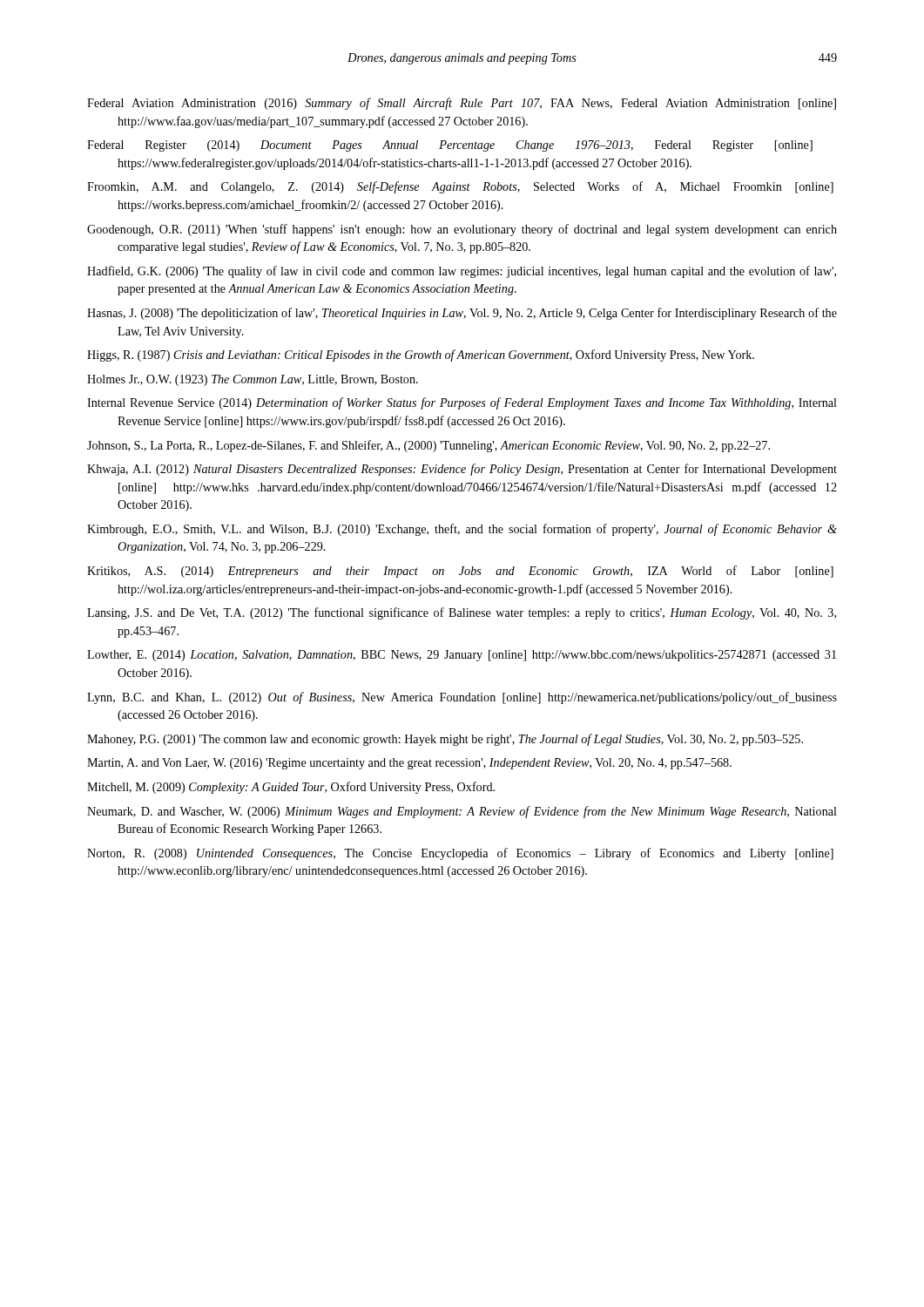Find the list item containing "Federal Register (2014)"
The height and width of the screenshot is (1307, 924).
point(462,154)
